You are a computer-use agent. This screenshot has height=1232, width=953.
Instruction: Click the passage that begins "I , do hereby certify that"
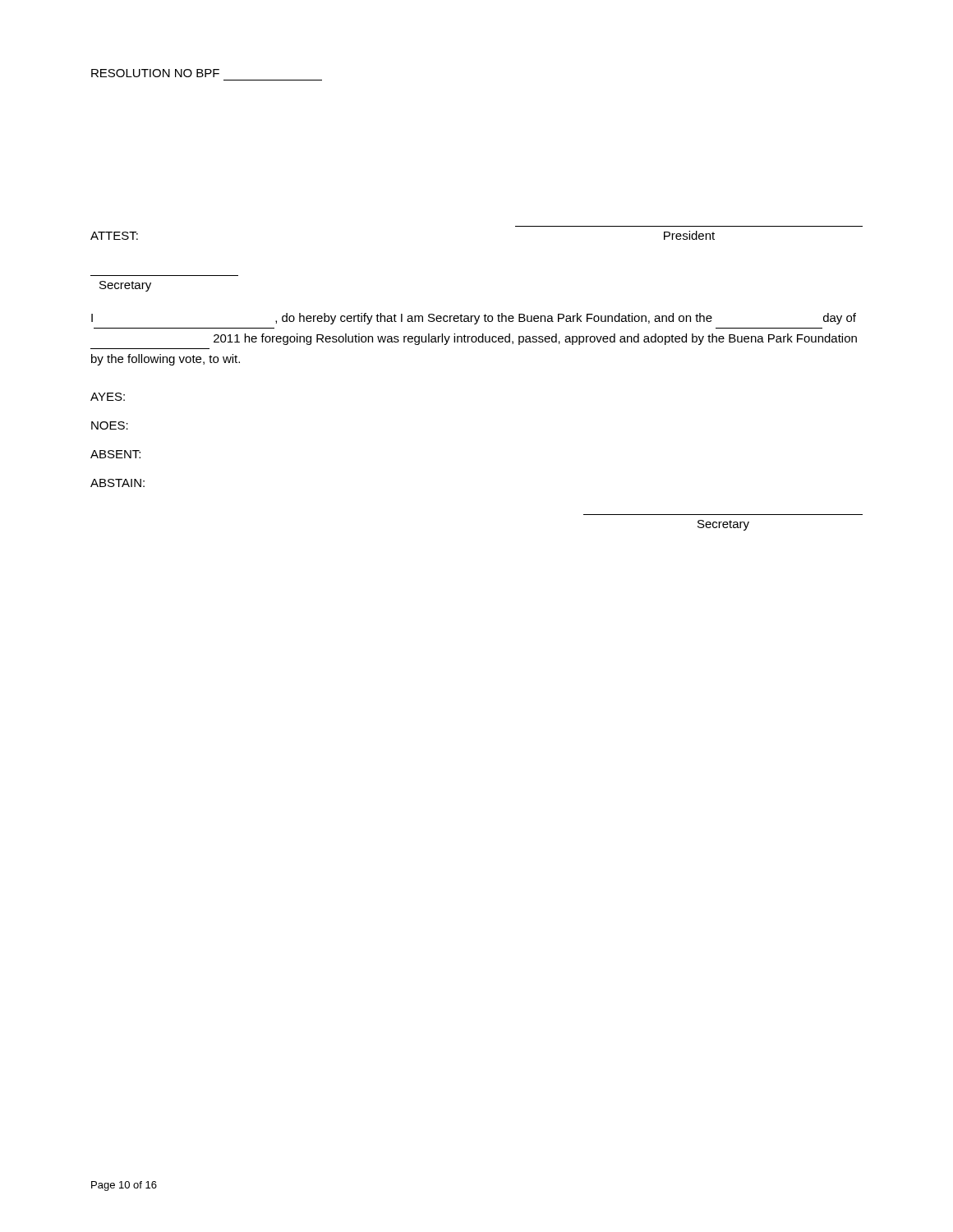(474, 337)
